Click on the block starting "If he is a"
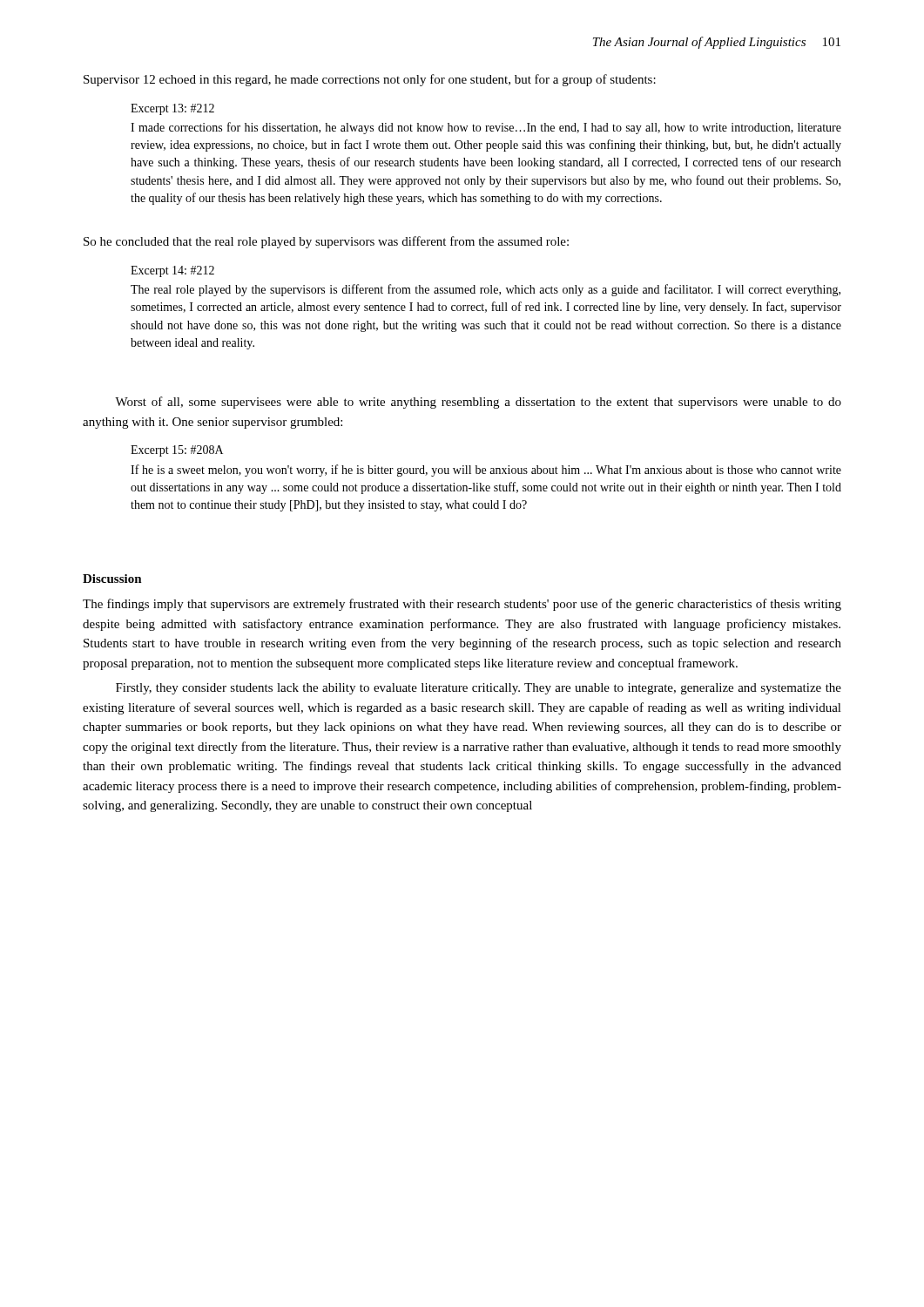The image size is (924, 1307). [x=486, y=487]
